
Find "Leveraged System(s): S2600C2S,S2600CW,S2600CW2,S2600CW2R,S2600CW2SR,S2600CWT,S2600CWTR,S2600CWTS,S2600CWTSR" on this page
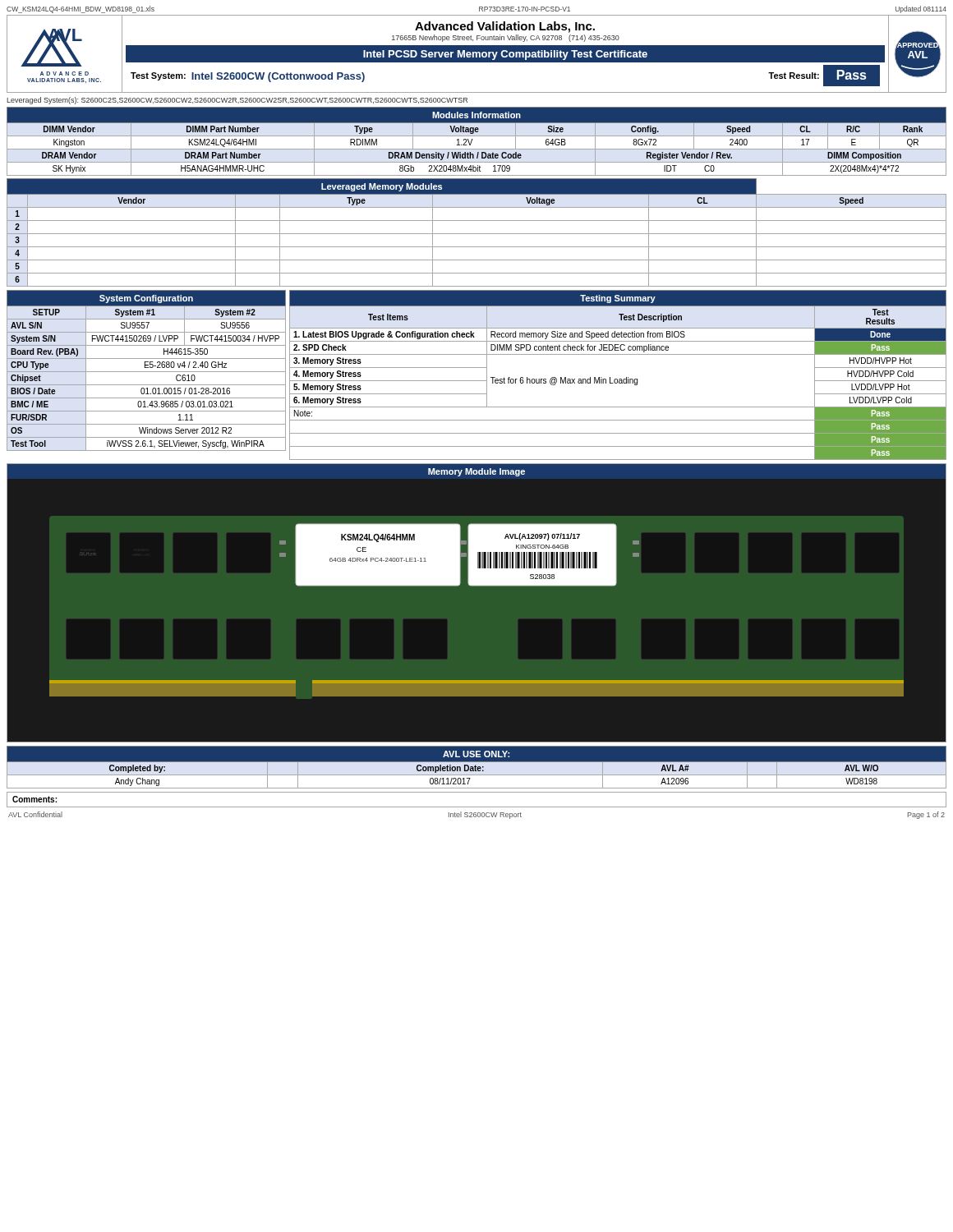(237, 100)
